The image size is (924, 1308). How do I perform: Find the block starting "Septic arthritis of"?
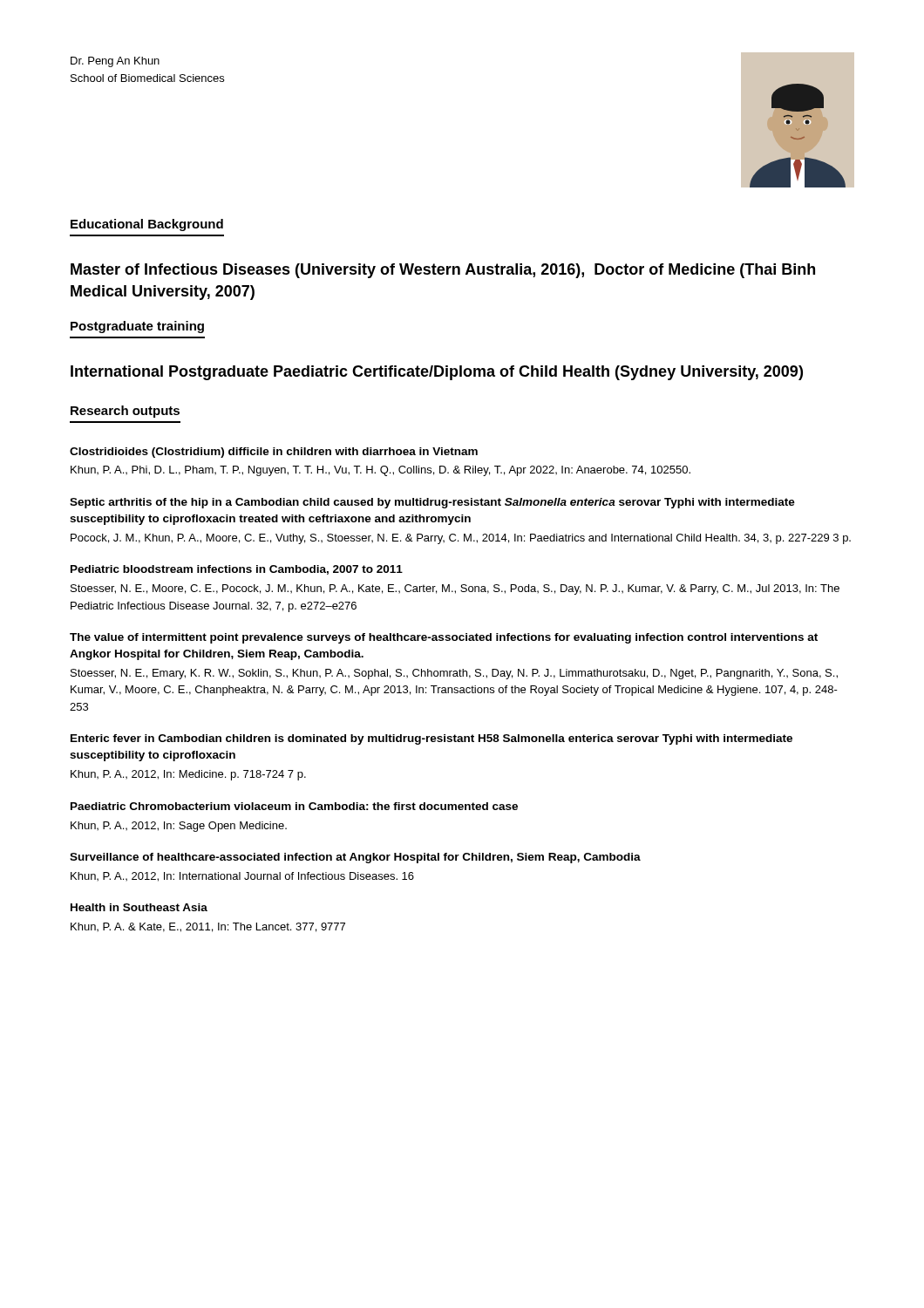point(462,520)
